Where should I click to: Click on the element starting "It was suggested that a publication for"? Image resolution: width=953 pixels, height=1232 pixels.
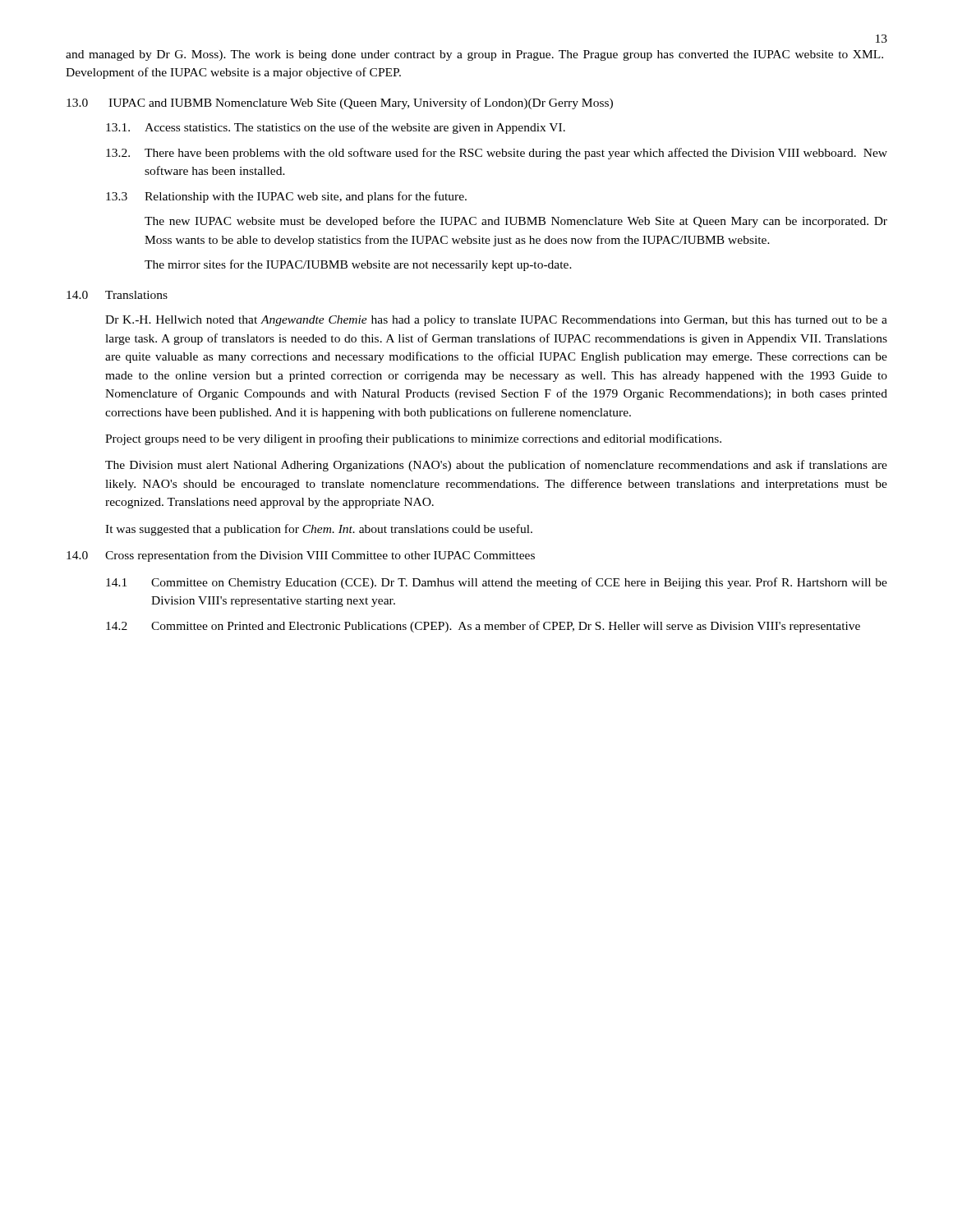pos(319,528)
